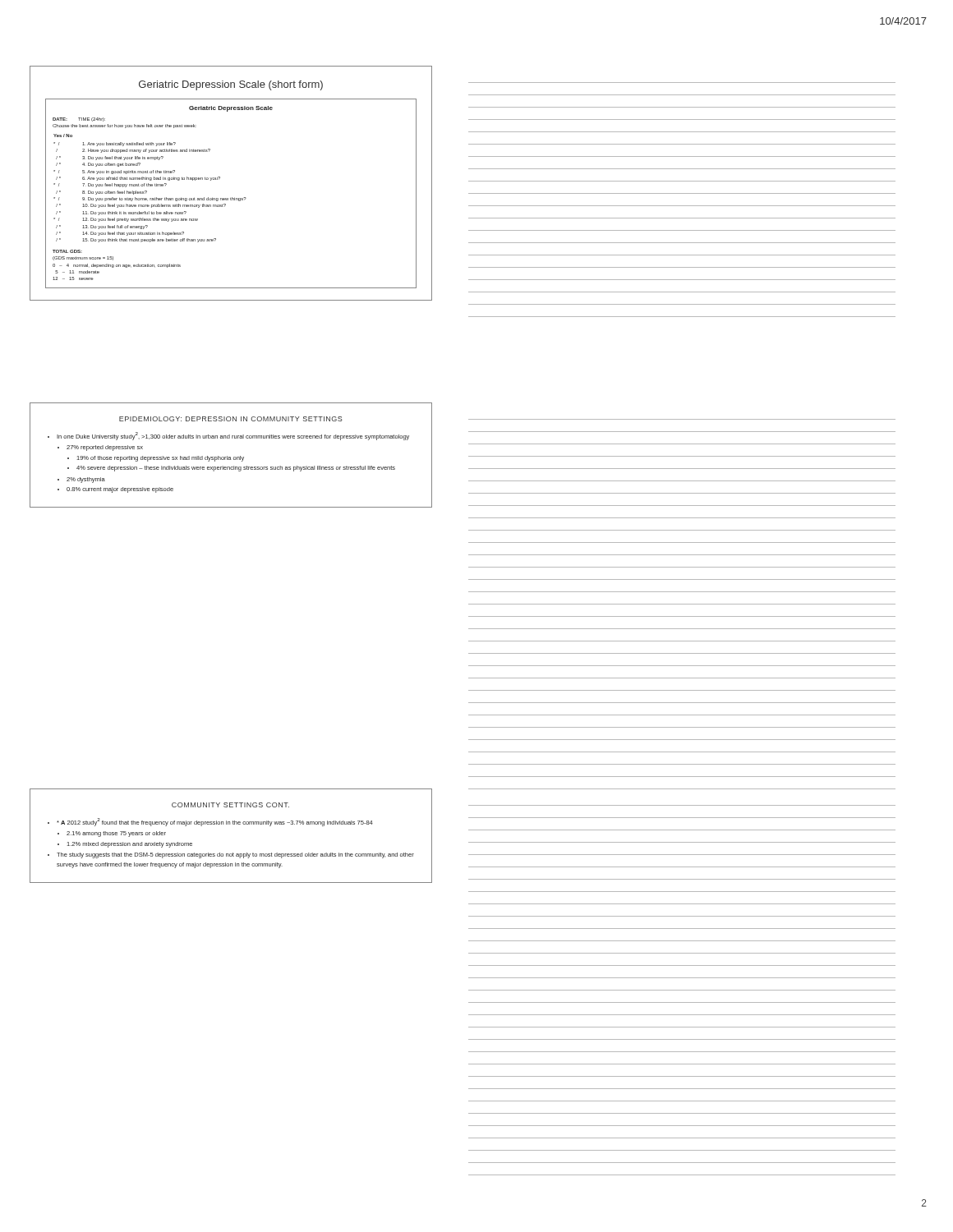Viewport: 953px width, 1232px height.
Task: Click on the list item with the text "0.8% current major depressive episode"
Action: (x=120, y=489)
